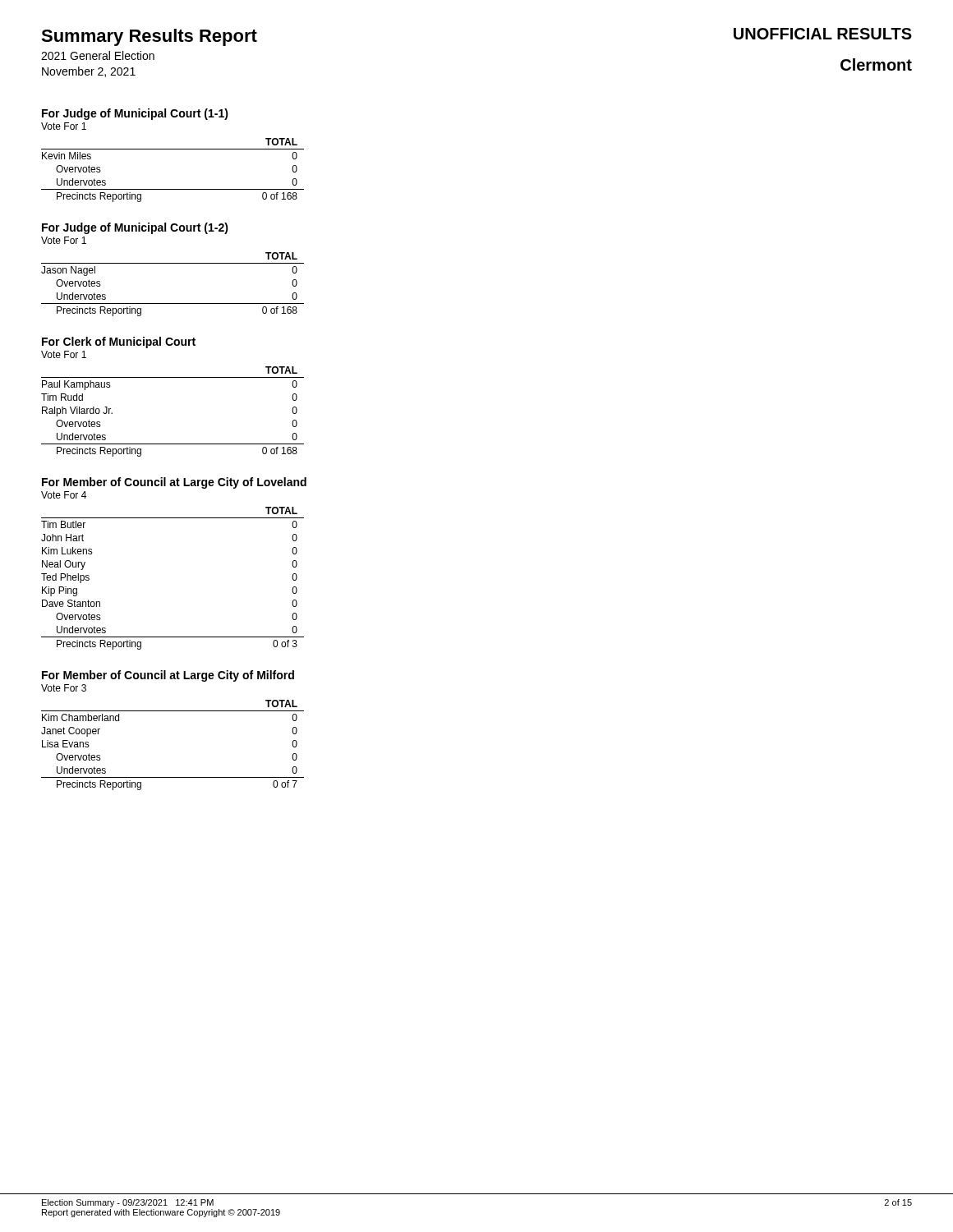Locate the region starting "UNOFFICIAL RESULTS"

point(822,34)
